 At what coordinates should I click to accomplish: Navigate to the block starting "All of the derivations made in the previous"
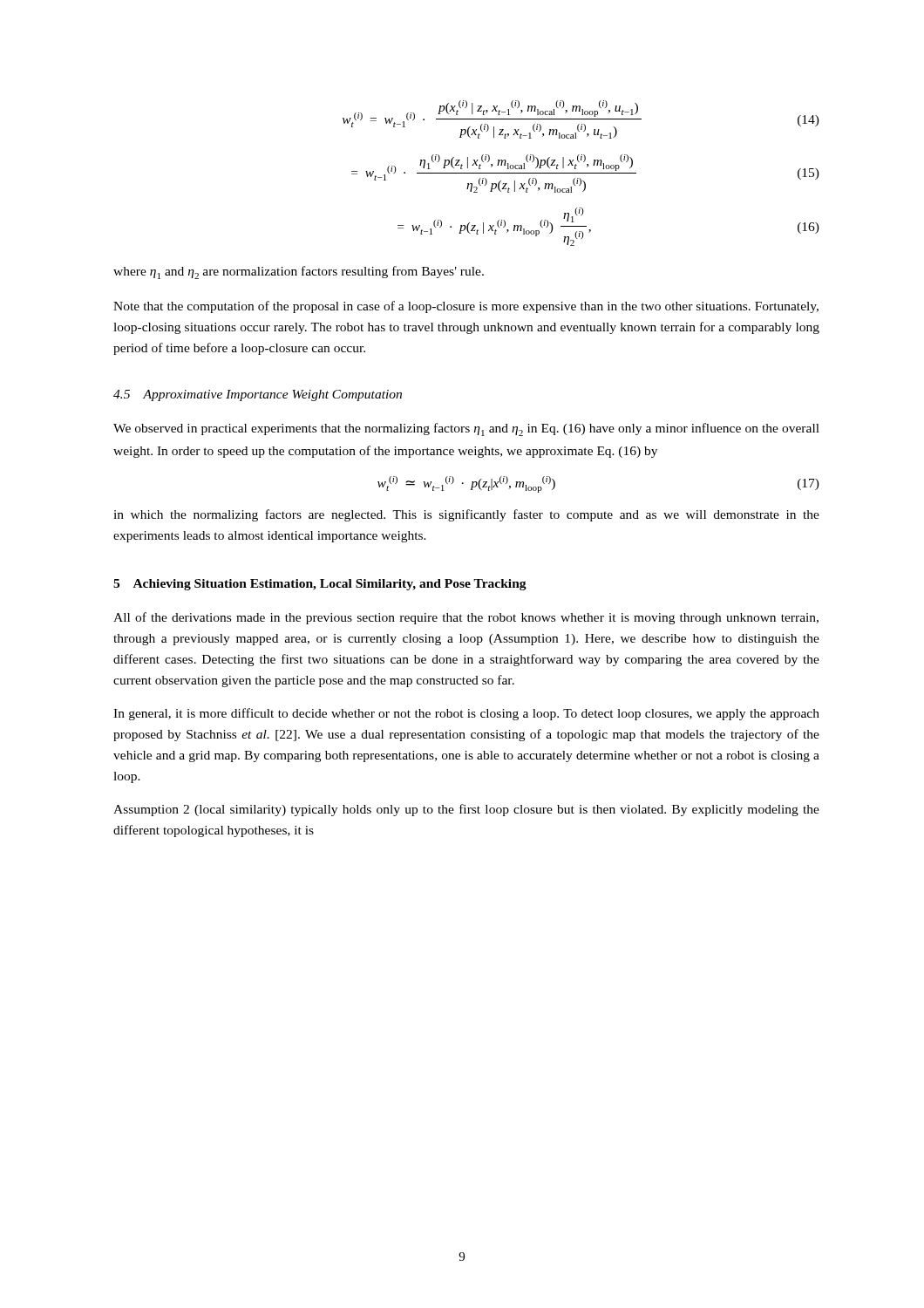tap(466, 648)
